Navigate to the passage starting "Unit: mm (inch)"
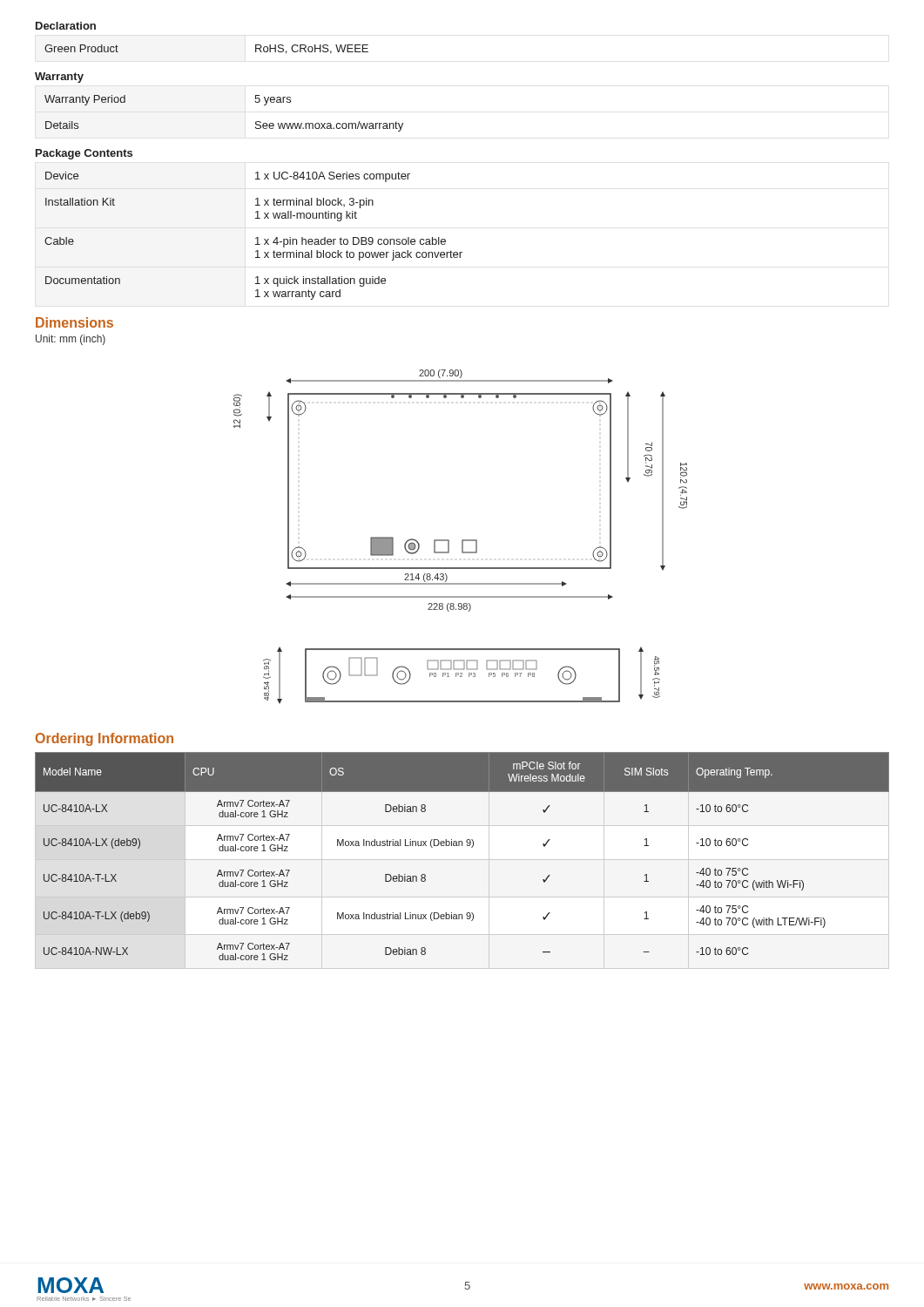The height and width of the screenshot is (1307, 924). (70, 339)
